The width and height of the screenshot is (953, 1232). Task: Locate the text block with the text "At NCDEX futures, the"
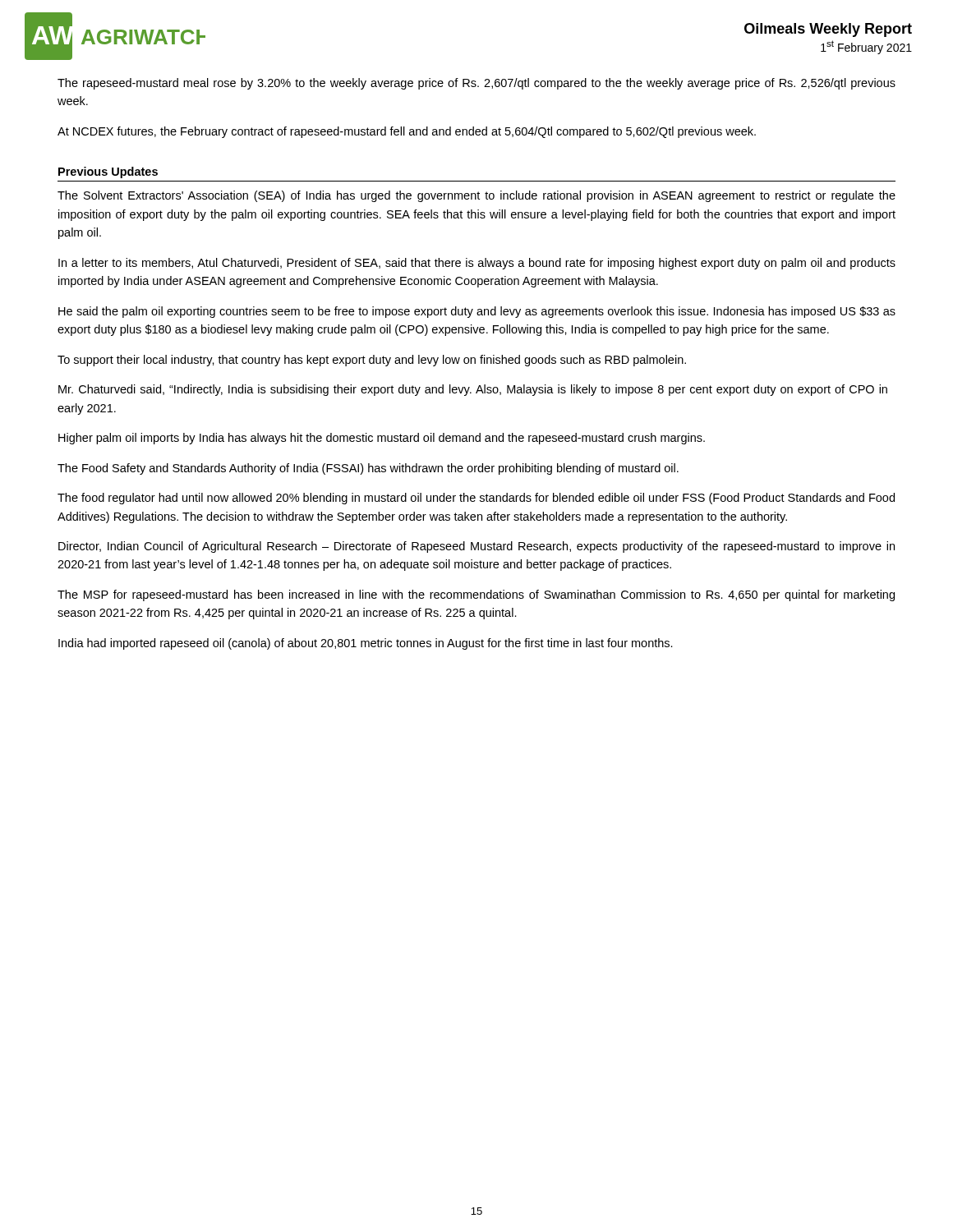[407, 131]
